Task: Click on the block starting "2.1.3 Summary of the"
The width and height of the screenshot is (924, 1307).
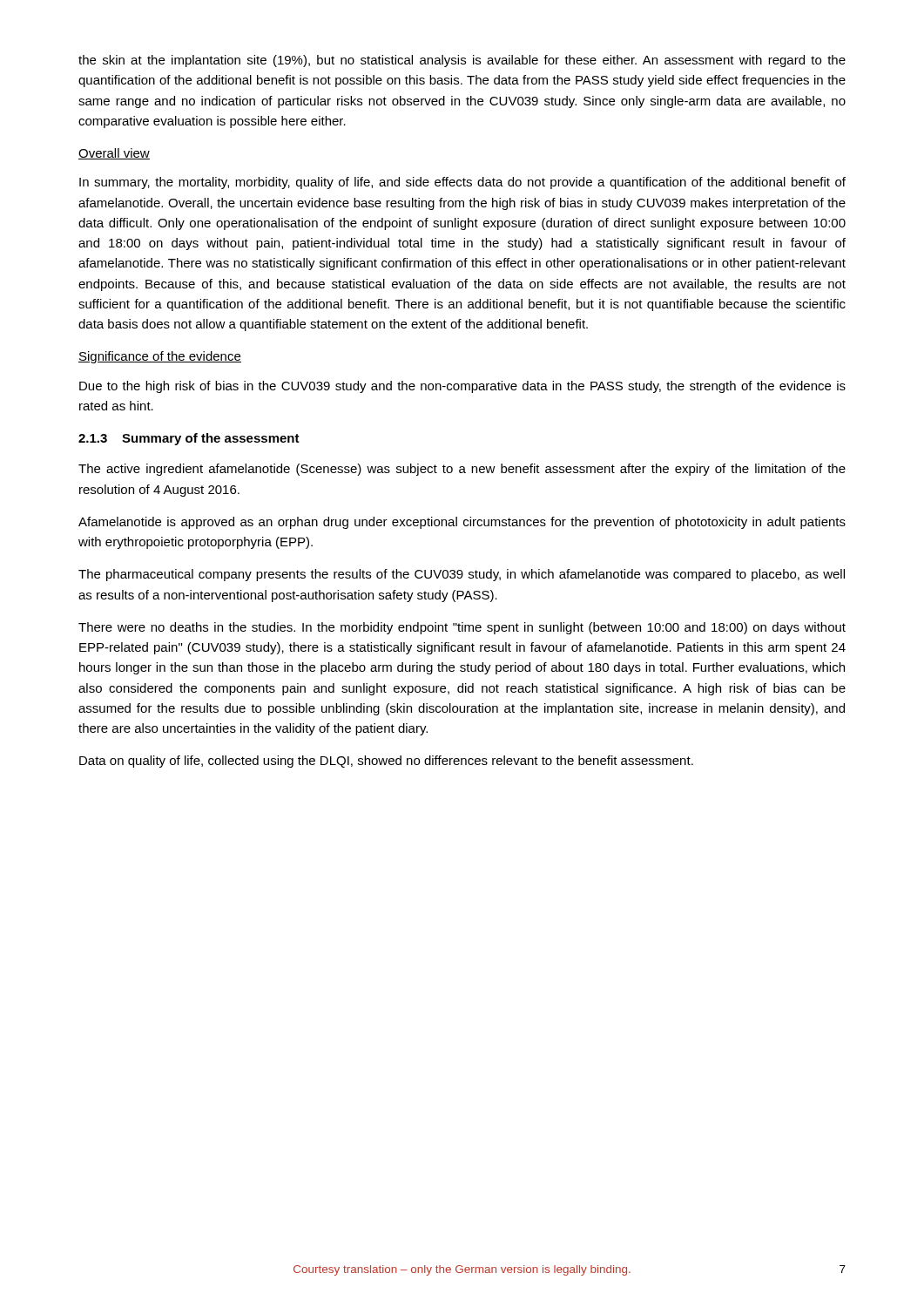Action: point(189,439)
